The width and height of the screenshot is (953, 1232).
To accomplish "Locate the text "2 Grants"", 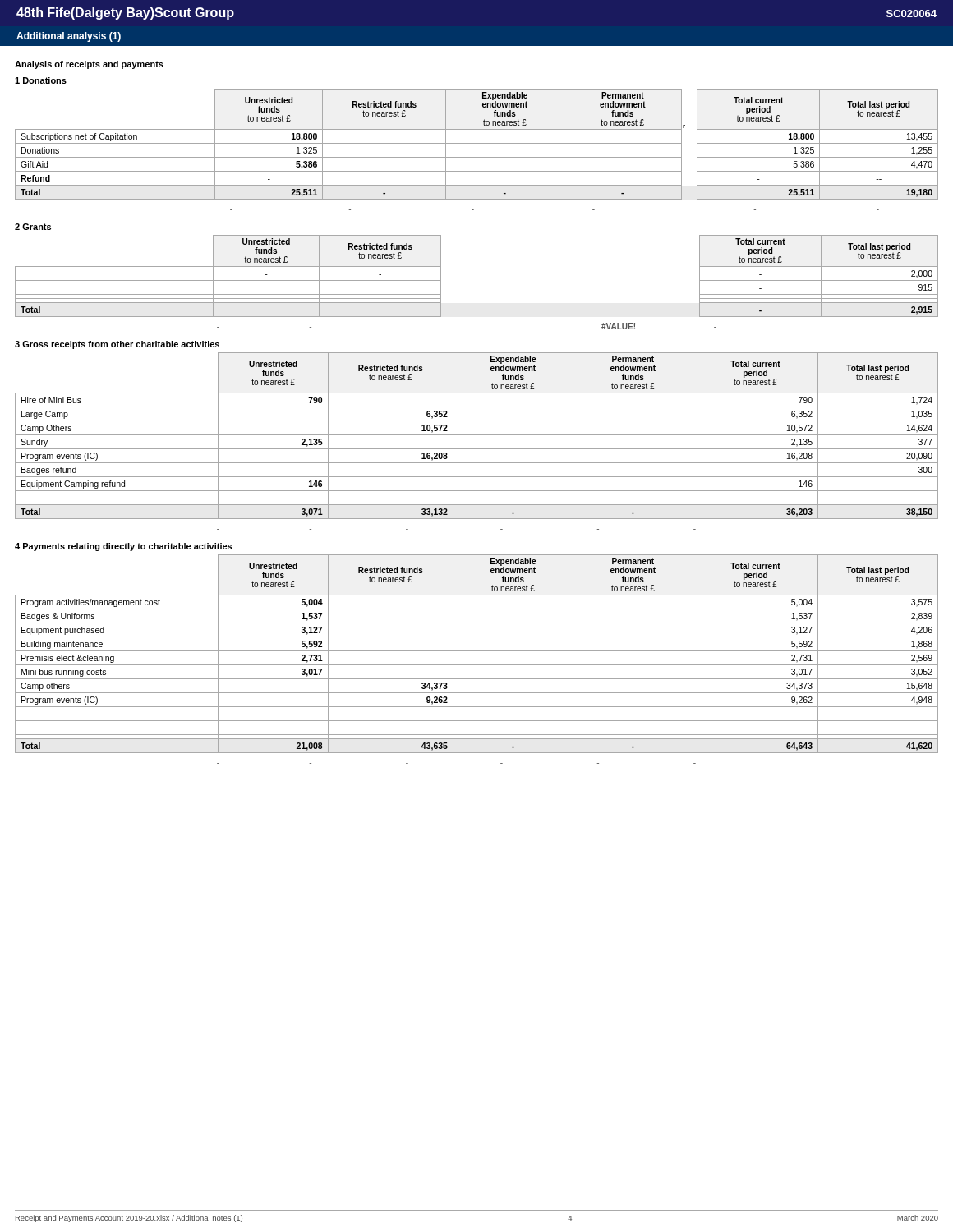I will pyautogui.click(x=33, y=227).
